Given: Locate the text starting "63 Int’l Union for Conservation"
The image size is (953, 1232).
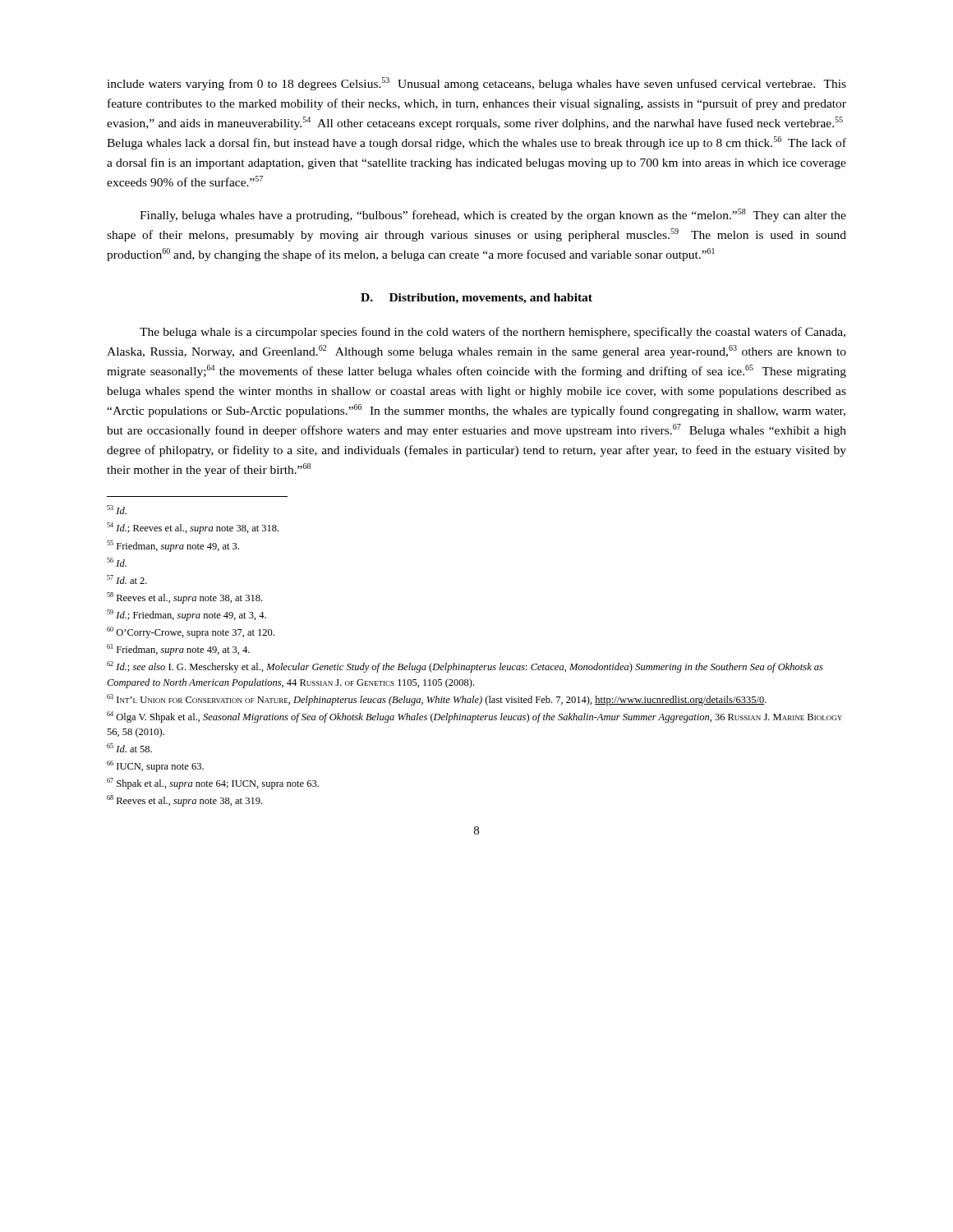Looking at the screenshot, I should click(437, 699).
